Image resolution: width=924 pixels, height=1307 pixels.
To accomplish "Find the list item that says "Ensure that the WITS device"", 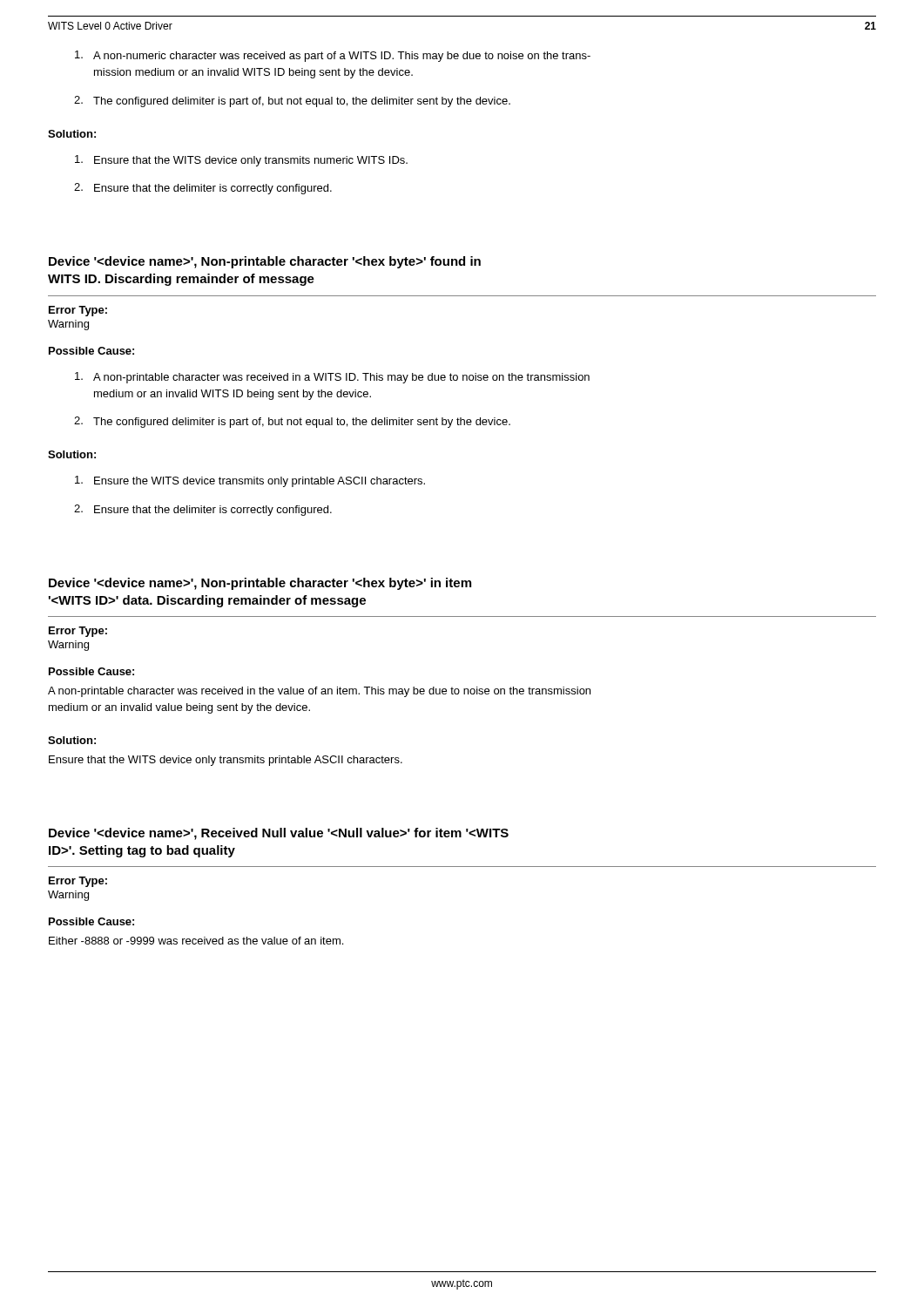I will [241, 160].
